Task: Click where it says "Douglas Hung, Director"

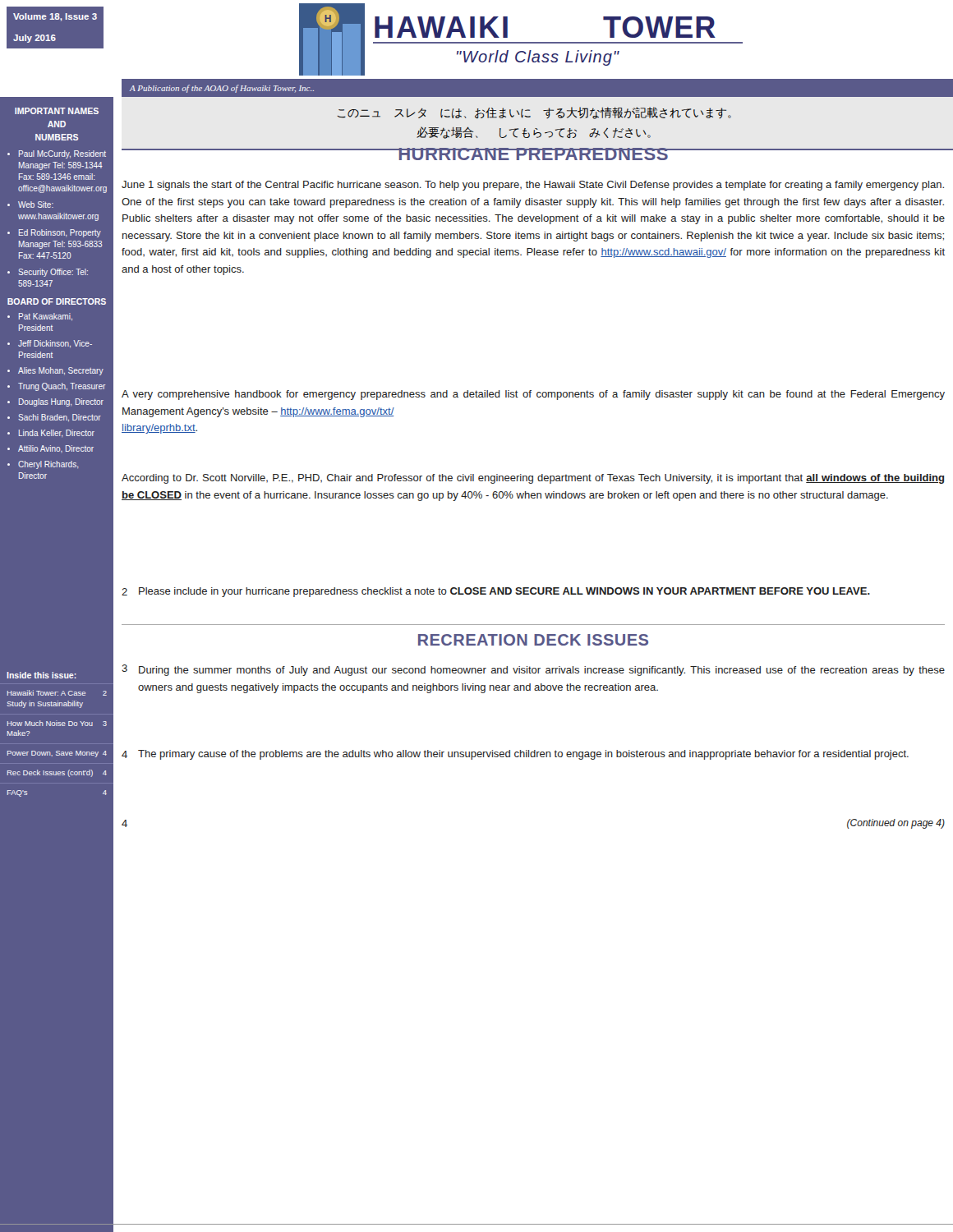Action: (x=61, y=402)
